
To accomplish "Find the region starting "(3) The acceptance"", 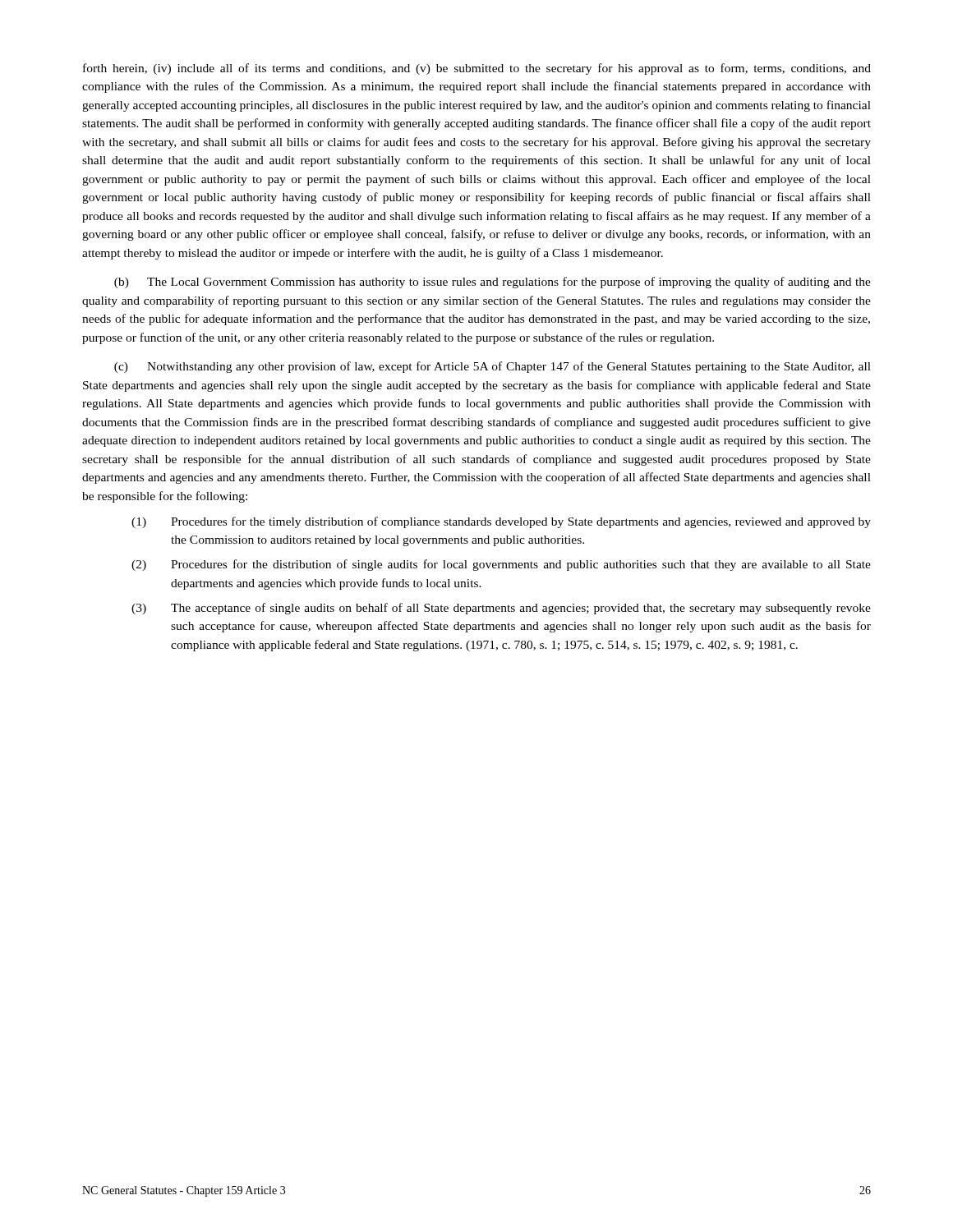I will coord(501,626).
